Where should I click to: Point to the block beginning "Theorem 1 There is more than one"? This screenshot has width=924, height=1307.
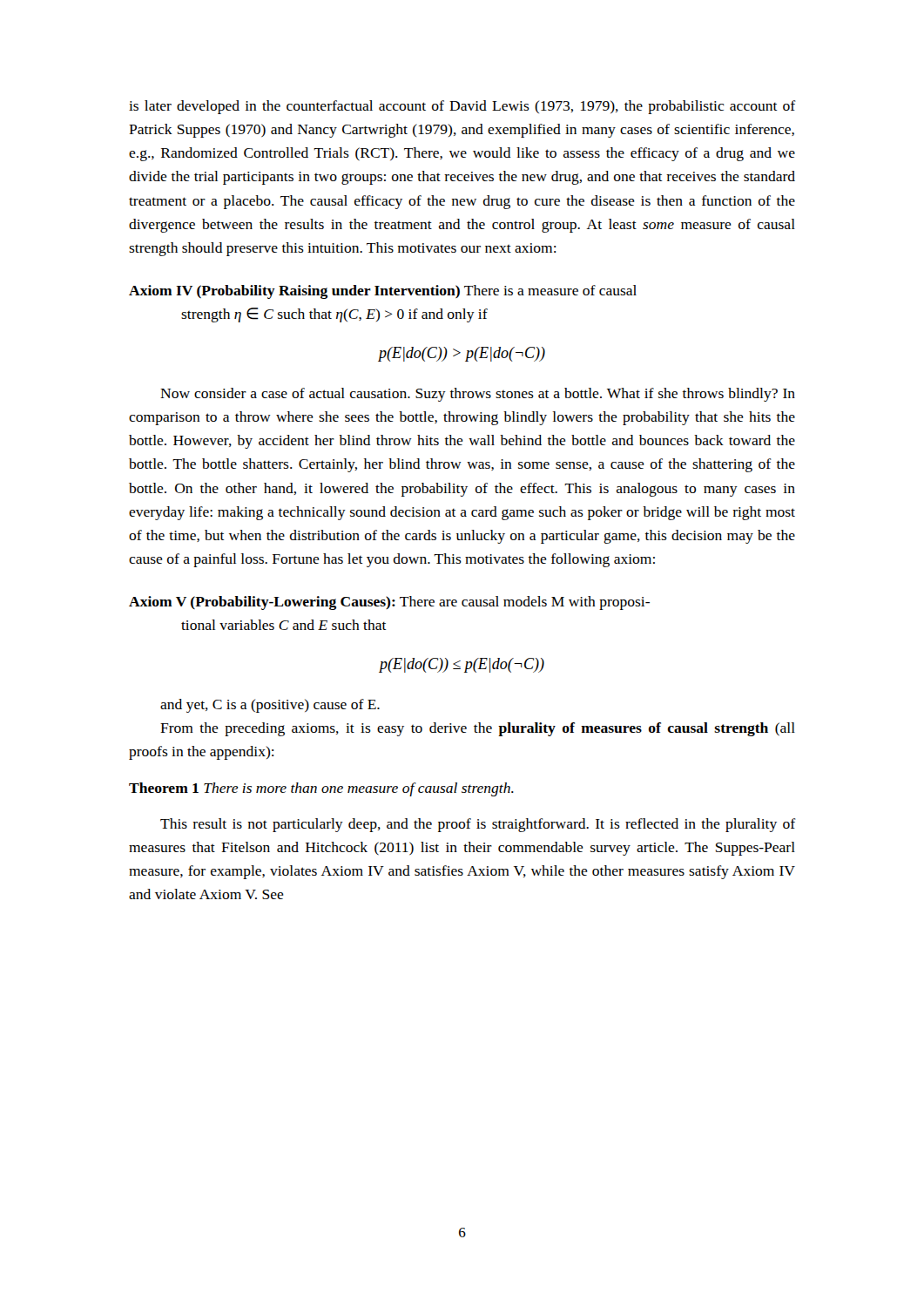coord(462,788)
